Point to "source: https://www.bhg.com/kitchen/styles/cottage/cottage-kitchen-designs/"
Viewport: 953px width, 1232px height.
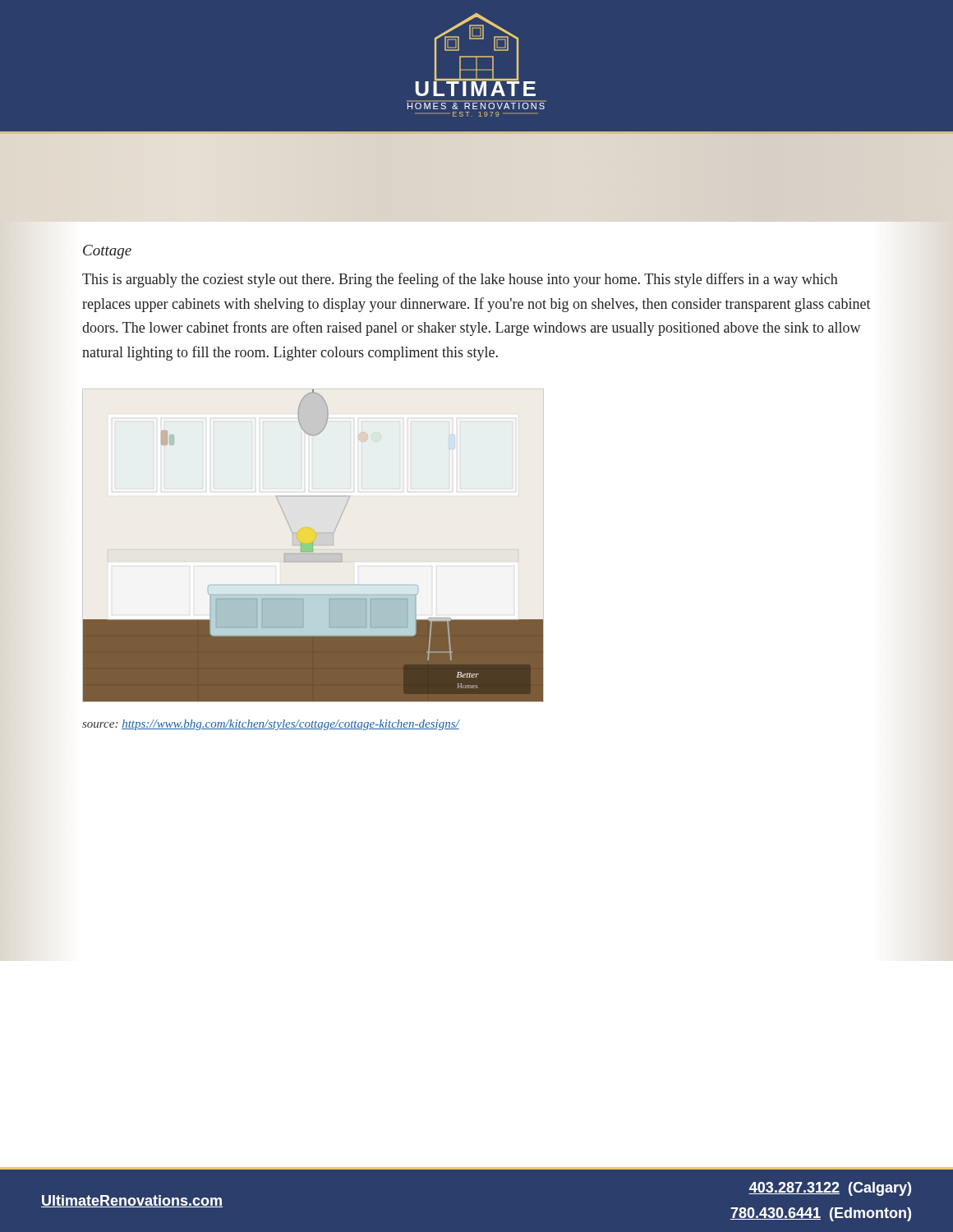(x=271, y=723)
